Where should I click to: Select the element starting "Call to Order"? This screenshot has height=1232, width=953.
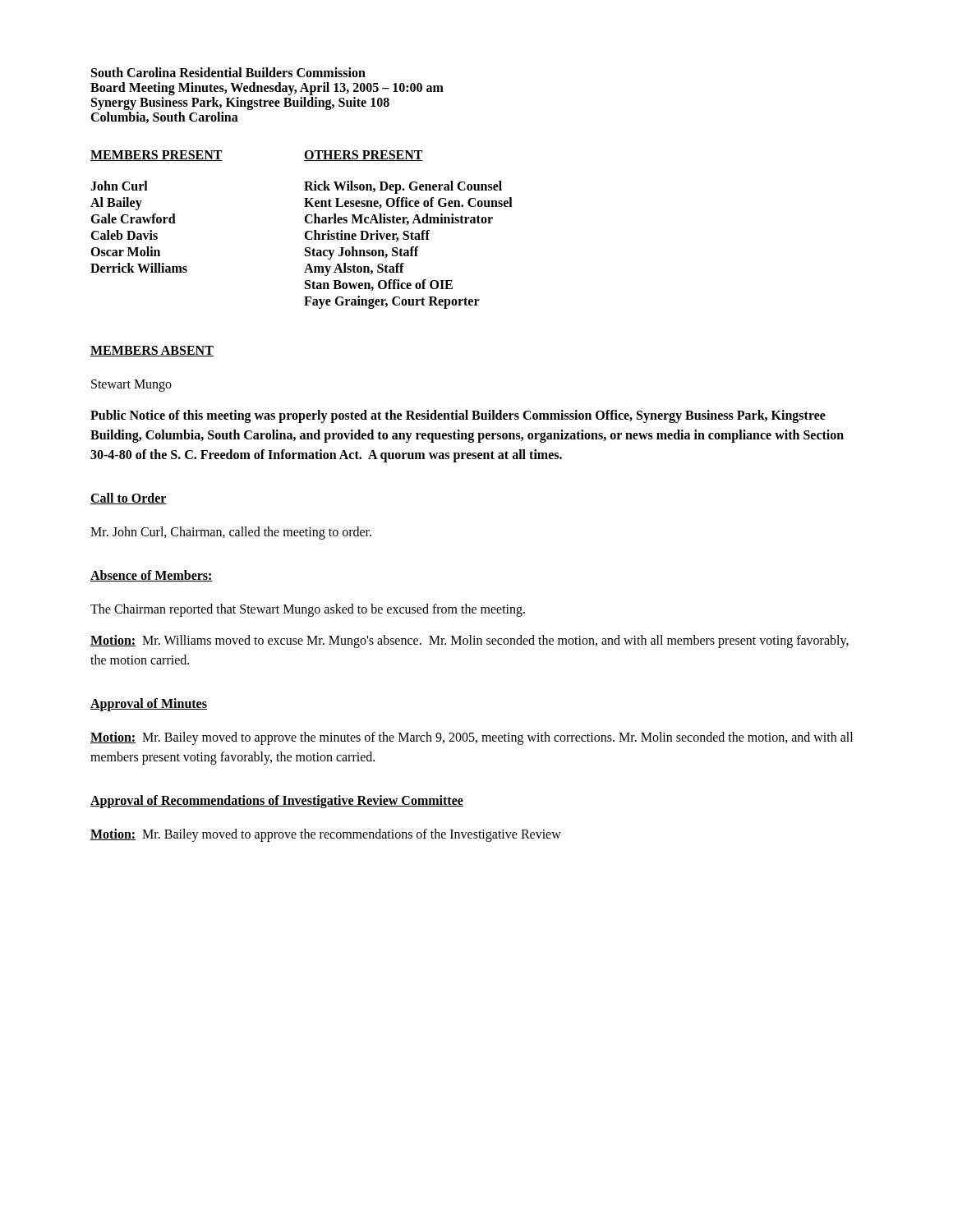pyautogui.click(x=128, y=499)
